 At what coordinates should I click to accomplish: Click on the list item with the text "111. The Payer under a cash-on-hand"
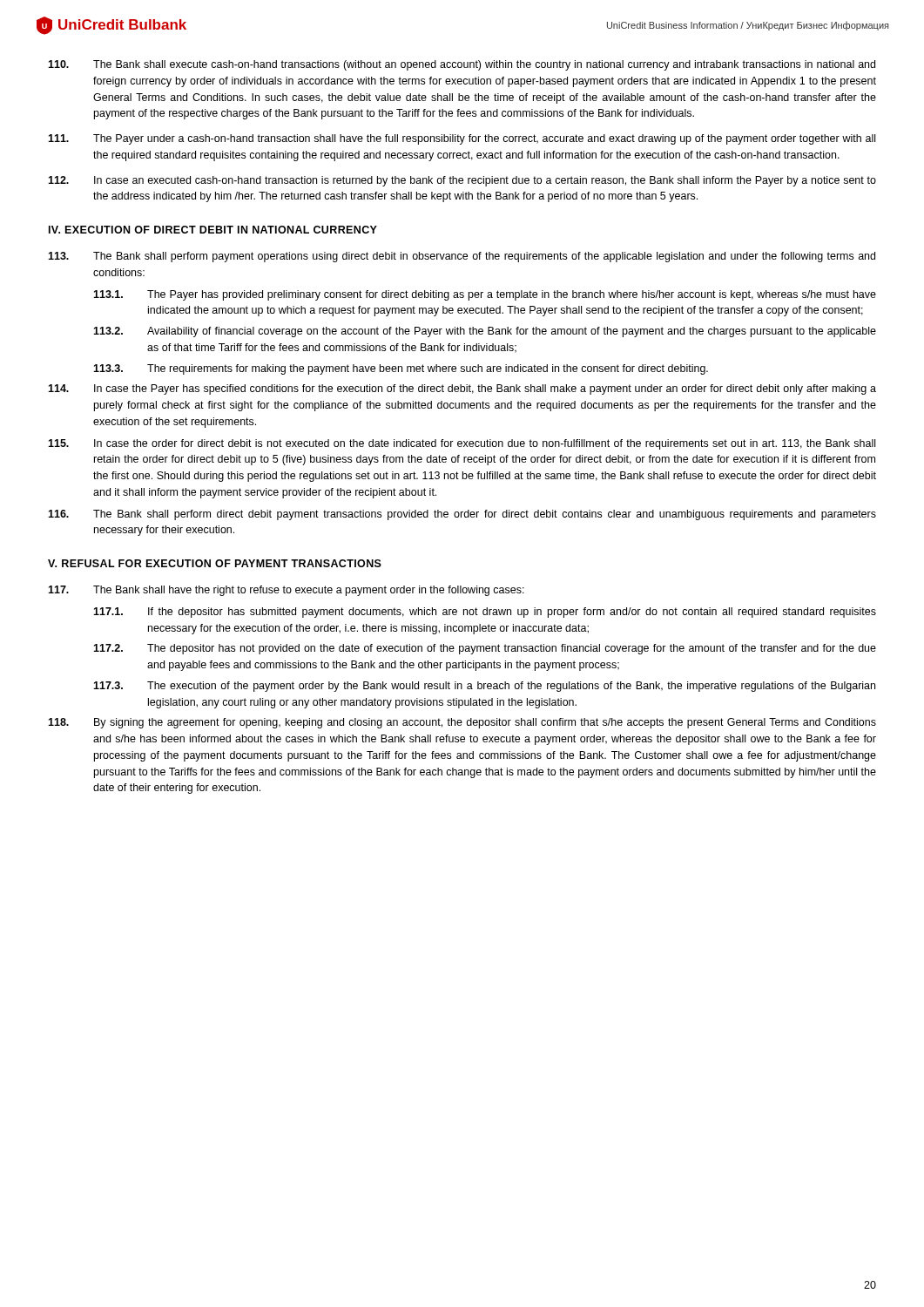tap(462, 147)
